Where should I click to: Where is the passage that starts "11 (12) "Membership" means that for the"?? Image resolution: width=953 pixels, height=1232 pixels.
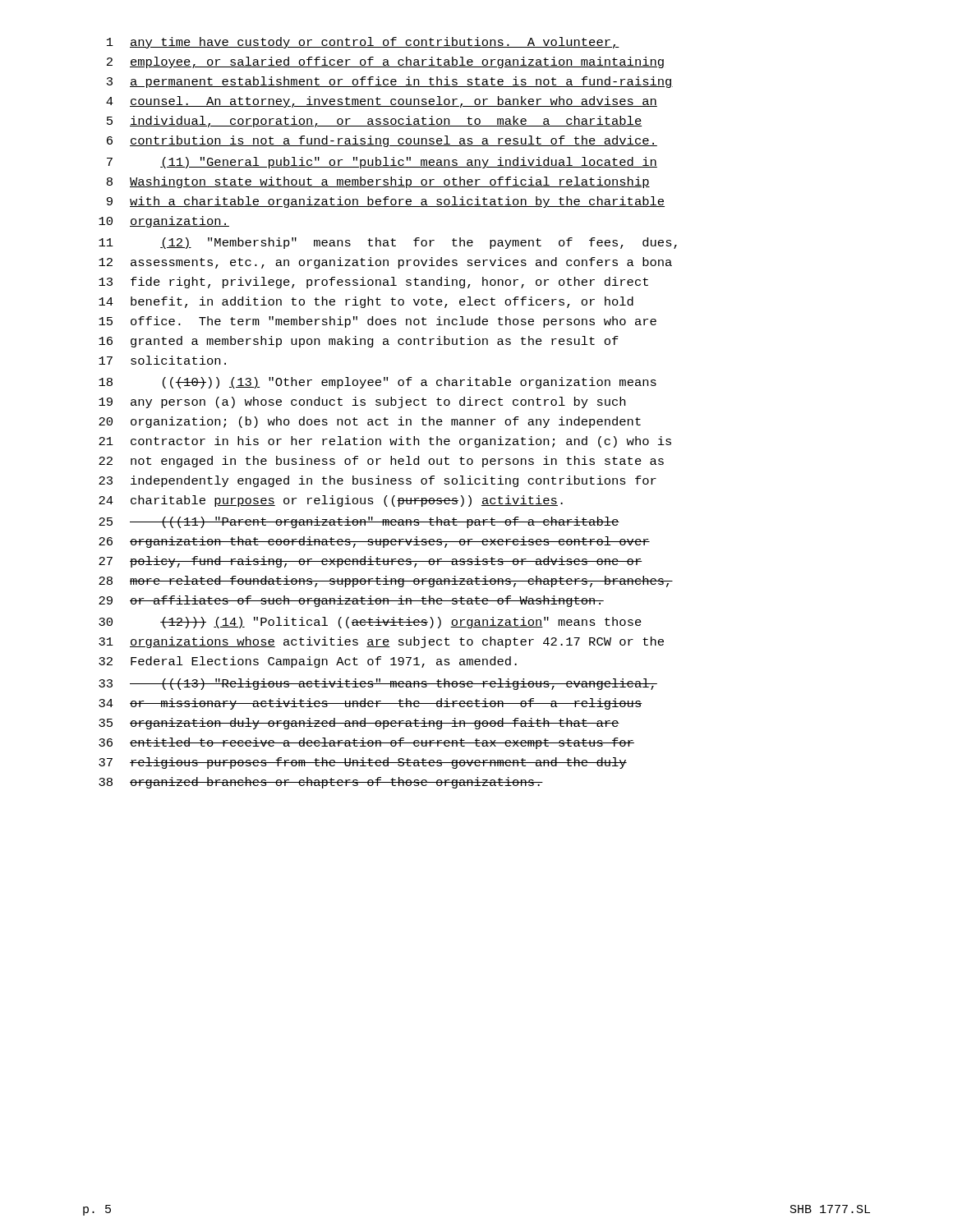(x=476, y=302)
